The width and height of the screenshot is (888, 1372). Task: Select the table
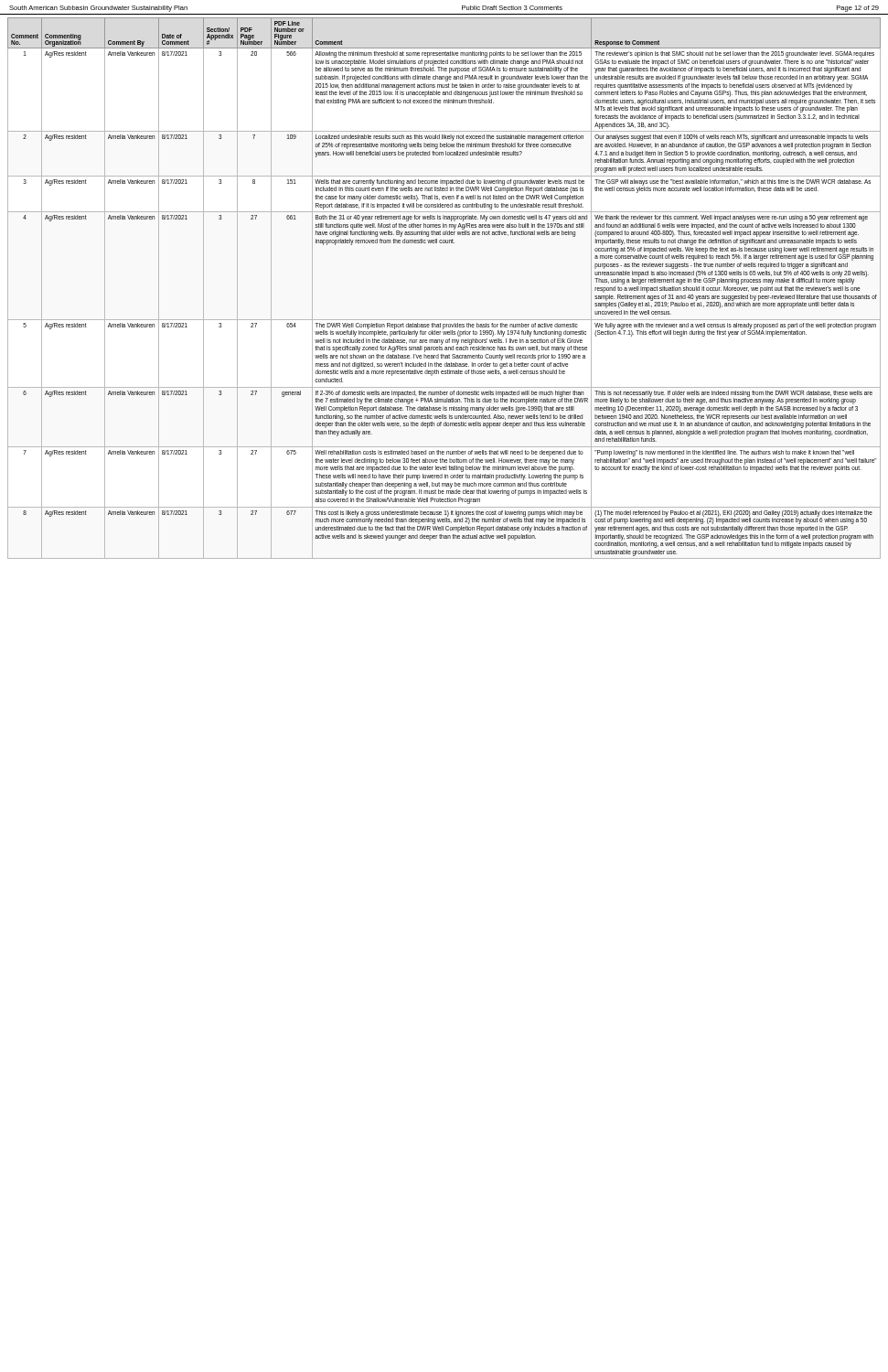(x=444, y=288)
